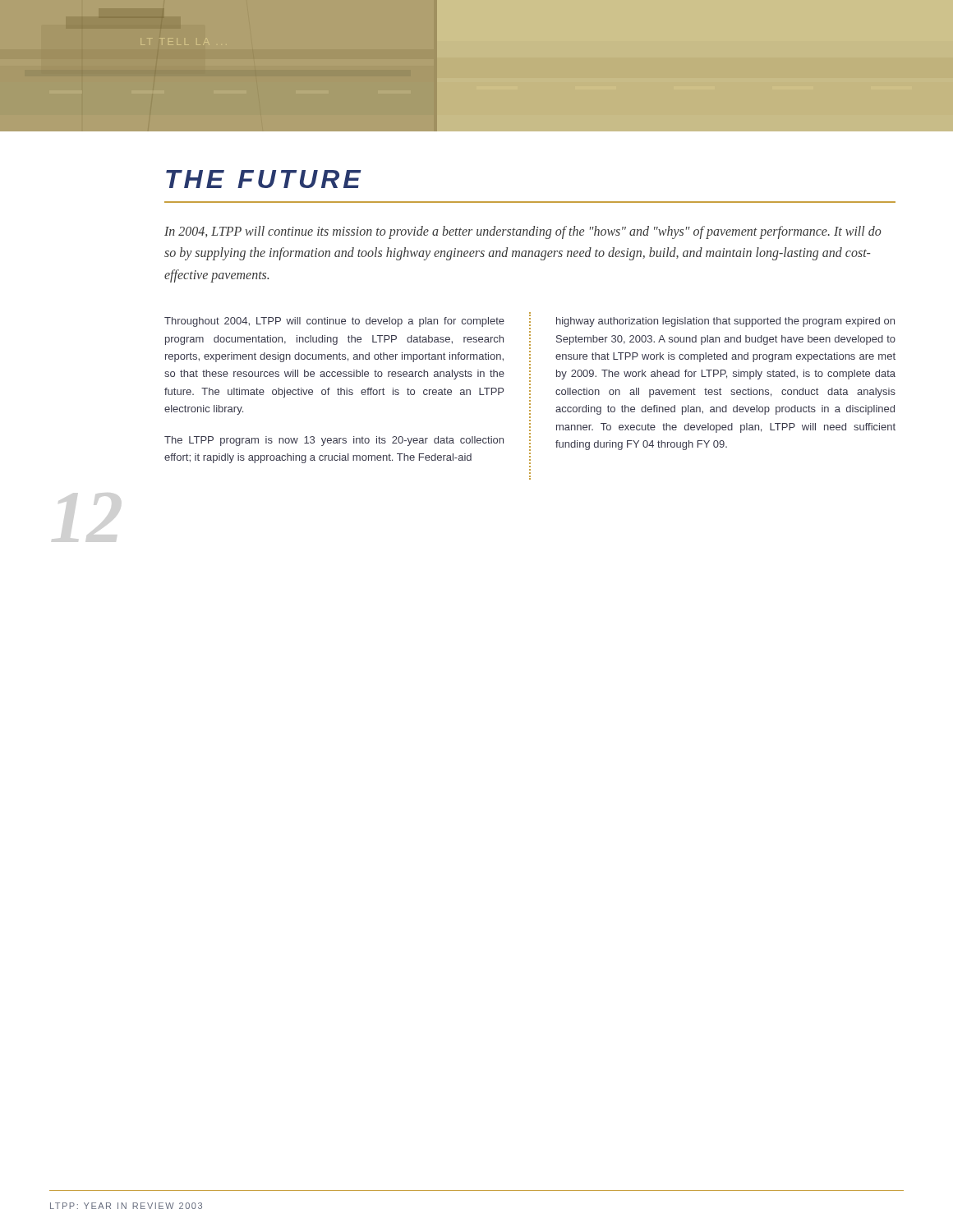Navigate to the element starting "highway authorization legislation that supported the"
953x1232 pixels.
725,382
